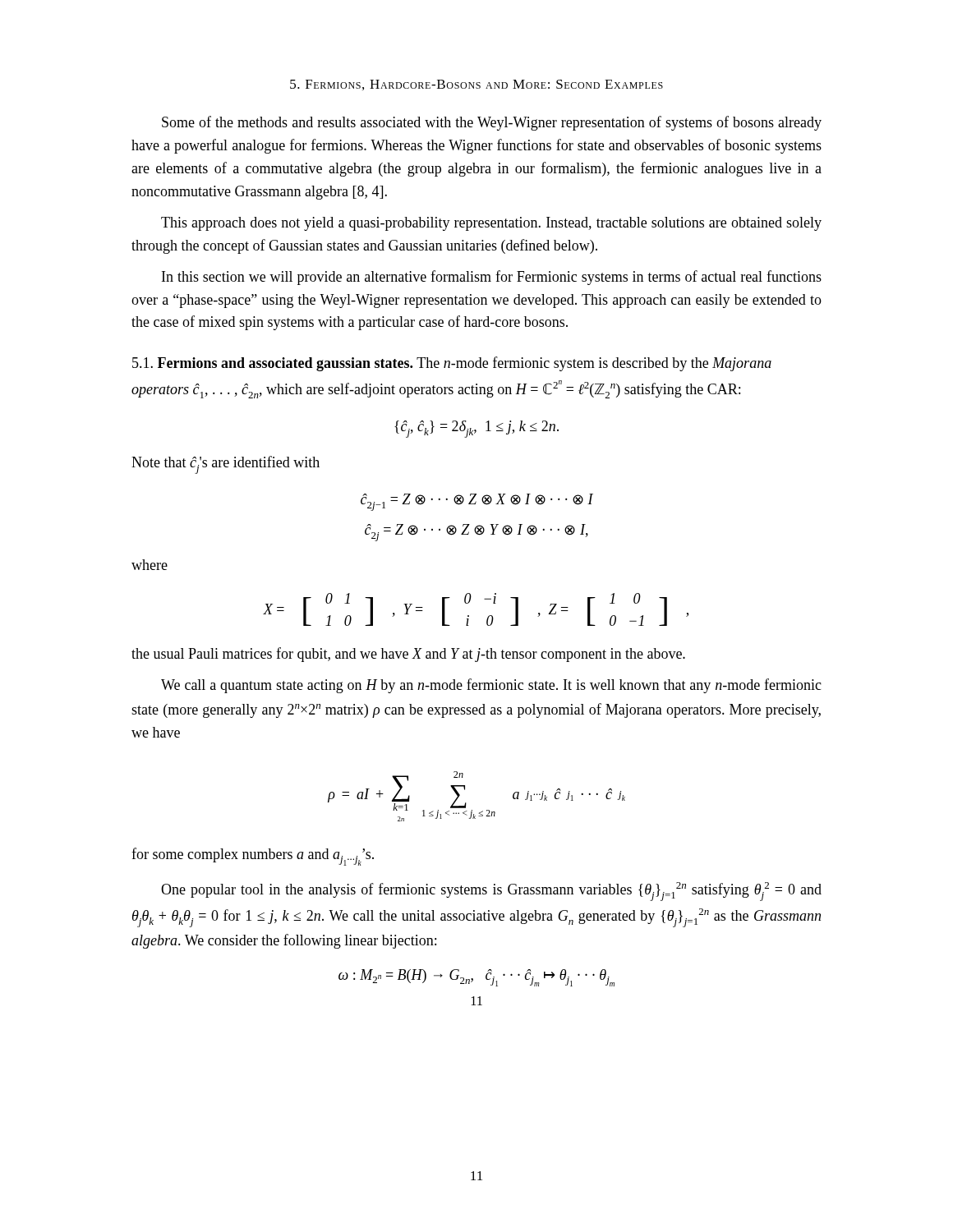Point to the block beginning "This approach does"

pyautogui.click(x=476, y=234)
